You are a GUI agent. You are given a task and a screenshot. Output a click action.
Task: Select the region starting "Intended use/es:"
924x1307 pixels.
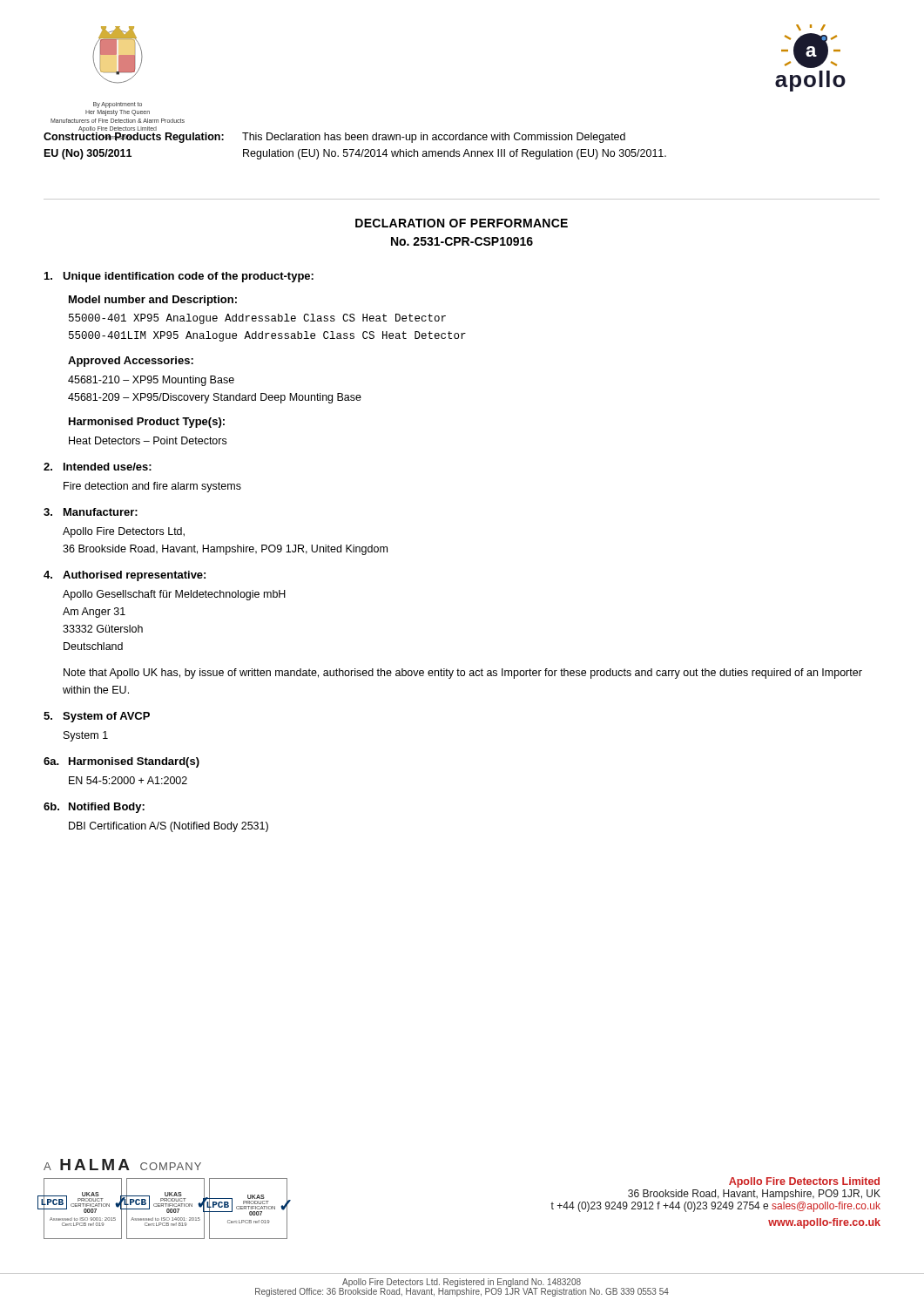[107, 467]
